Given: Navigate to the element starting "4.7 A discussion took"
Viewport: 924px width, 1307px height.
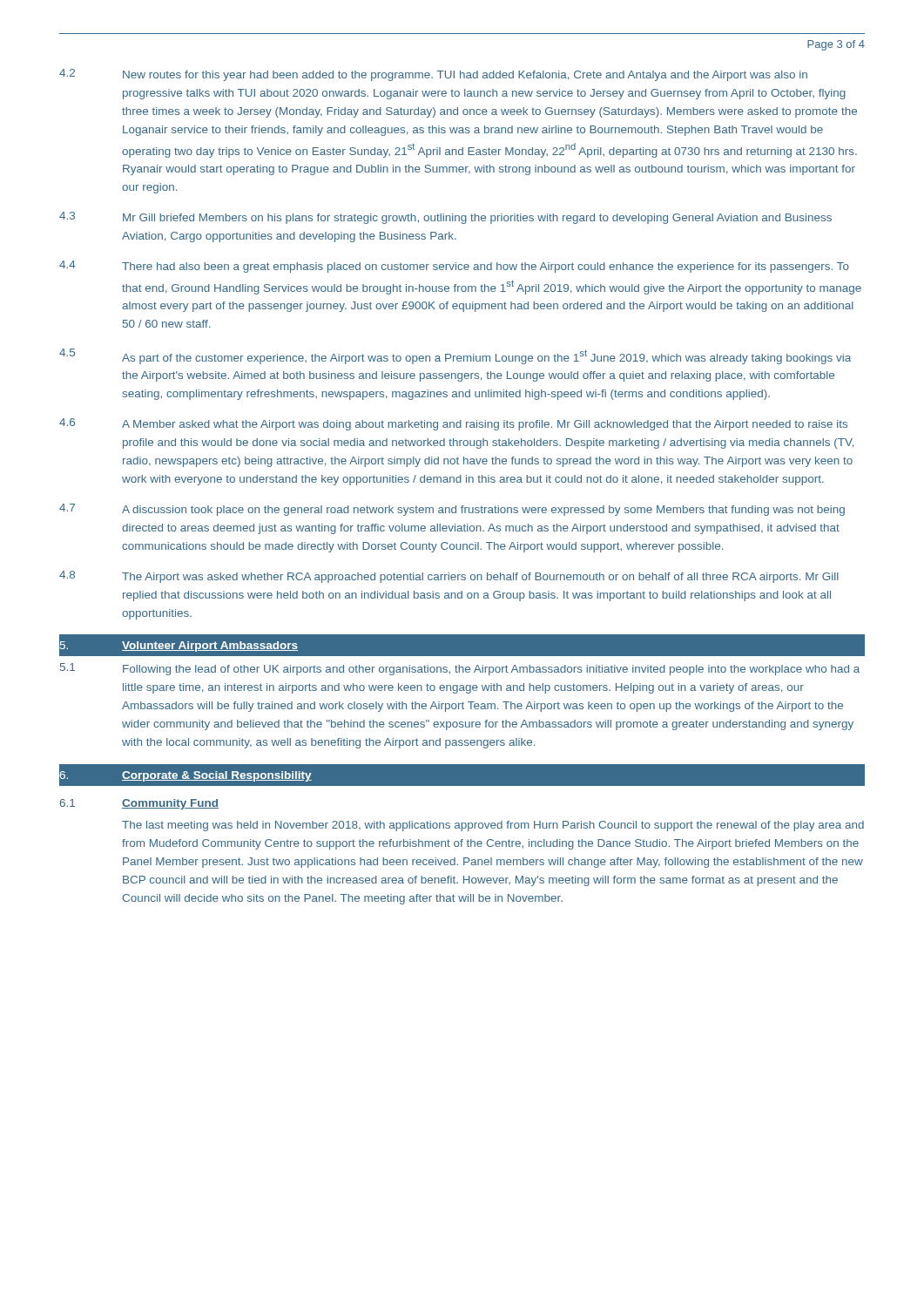Looking at the screenshot, I should pos(462,528).
